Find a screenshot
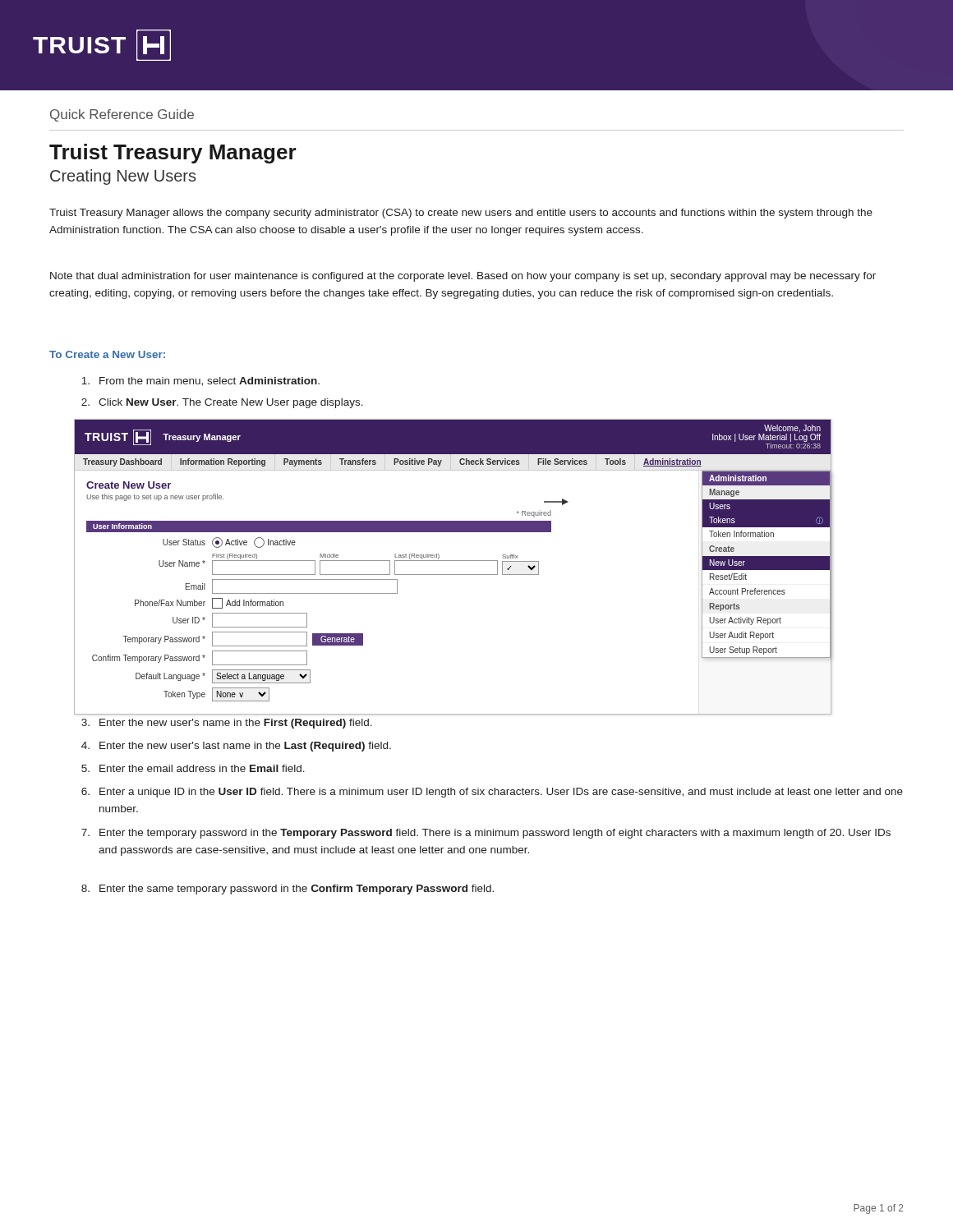 453,567
